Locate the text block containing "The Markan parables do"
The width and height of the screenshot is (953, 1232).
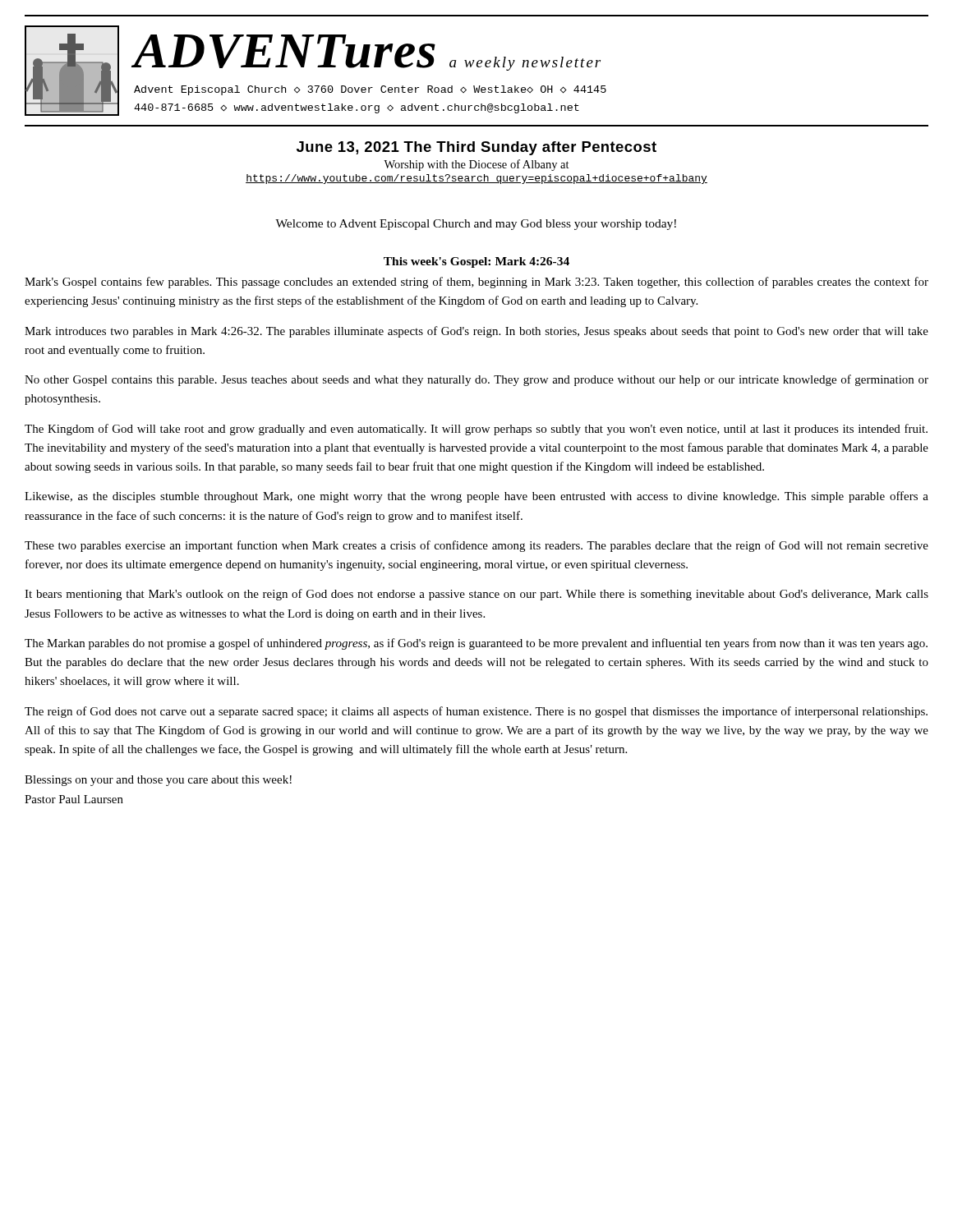[476, 662]
